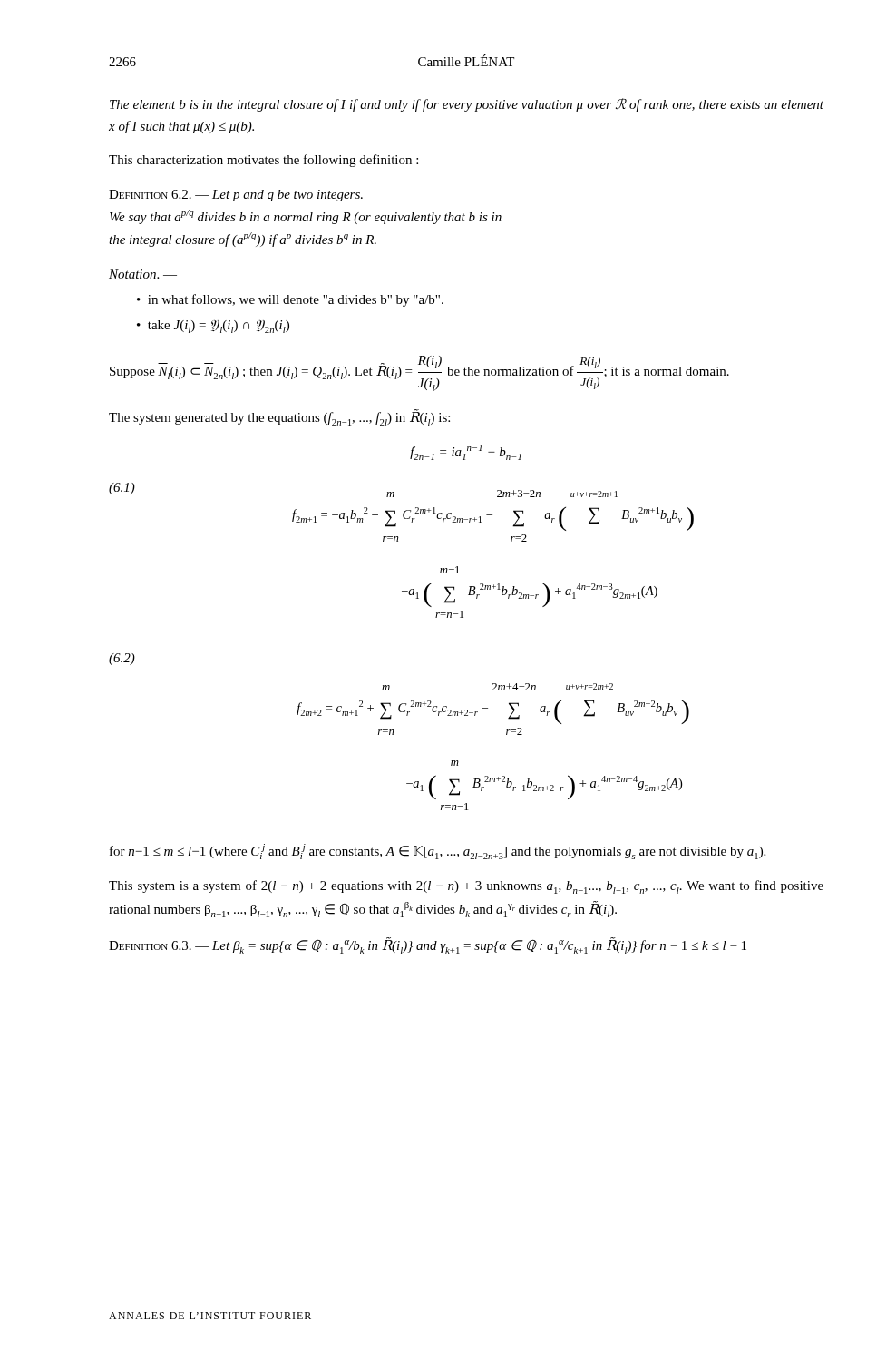Click on the text block starting "This system is"
This screenshot has height=1361, width=896.
point(466,898)
